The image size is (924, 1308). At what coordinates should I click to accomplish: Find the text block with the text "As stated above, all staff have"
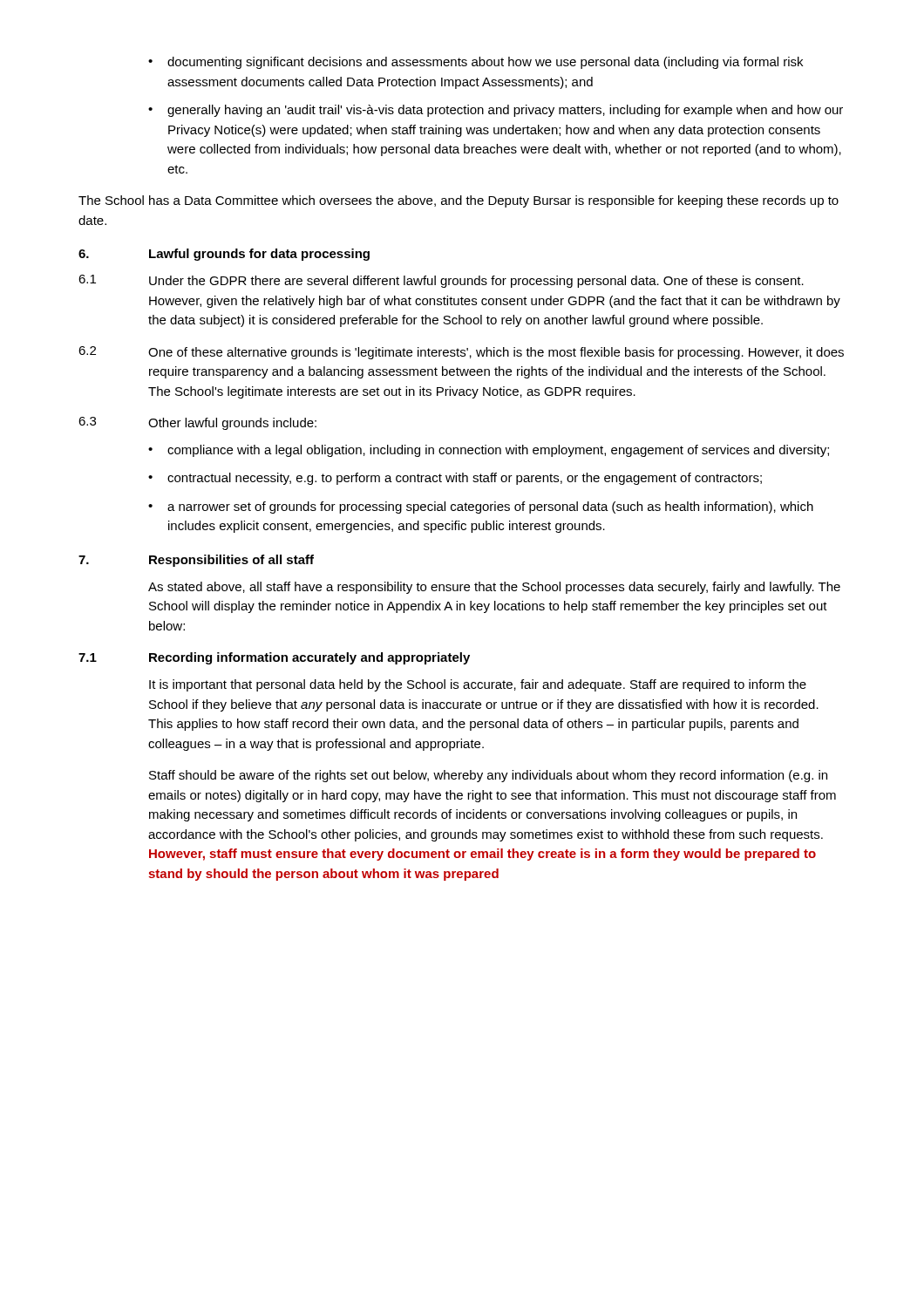pos(494,606)
